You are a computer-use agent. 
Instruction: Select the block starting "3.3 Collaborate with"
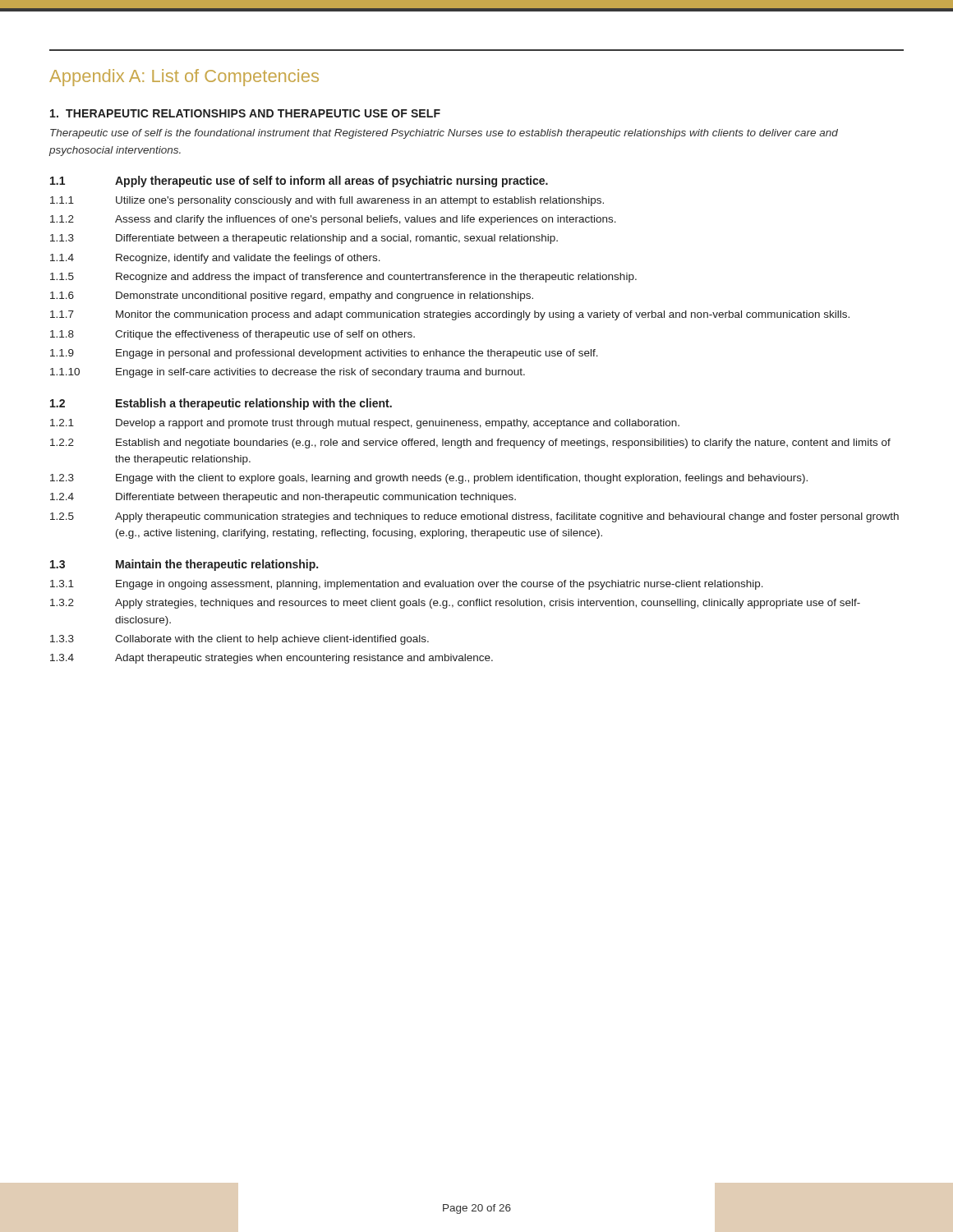click(x=239, y=640)
